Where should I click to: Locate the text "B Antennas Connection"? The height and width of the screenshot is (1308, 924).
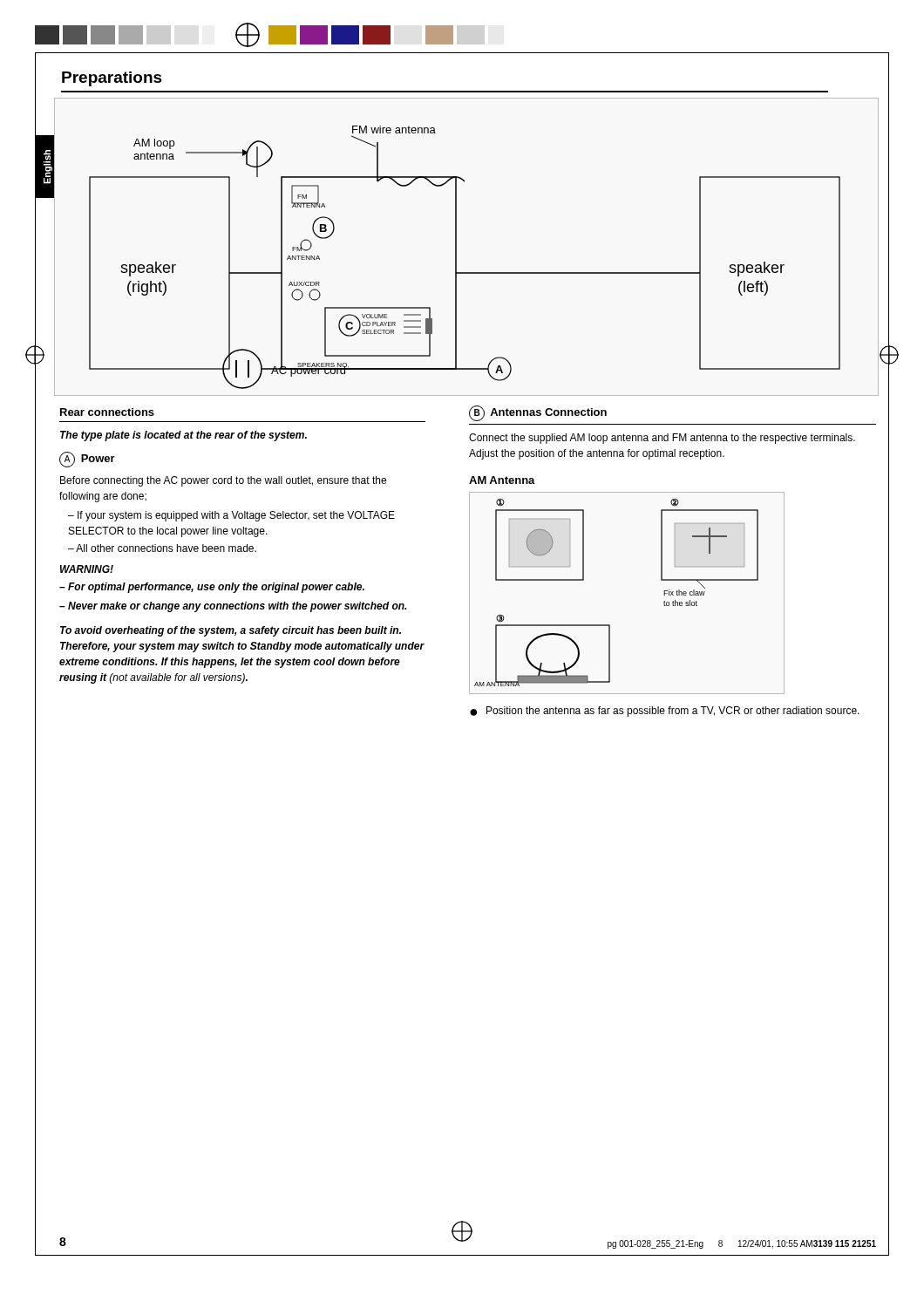(672, 415)
